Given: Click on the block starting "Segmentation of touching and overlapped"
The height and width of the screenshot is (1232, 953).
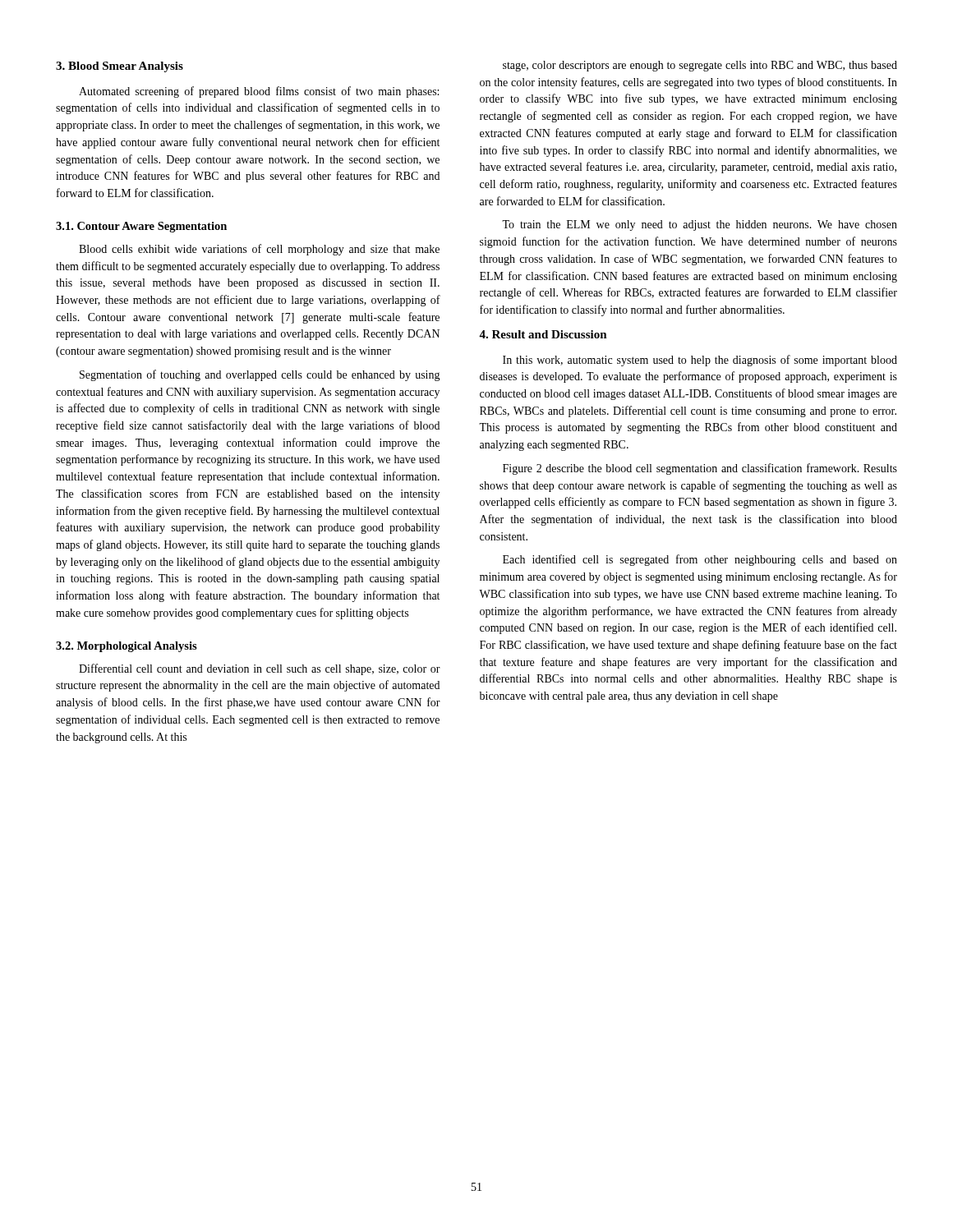Looking at the screenshot, I should [248, 495].
